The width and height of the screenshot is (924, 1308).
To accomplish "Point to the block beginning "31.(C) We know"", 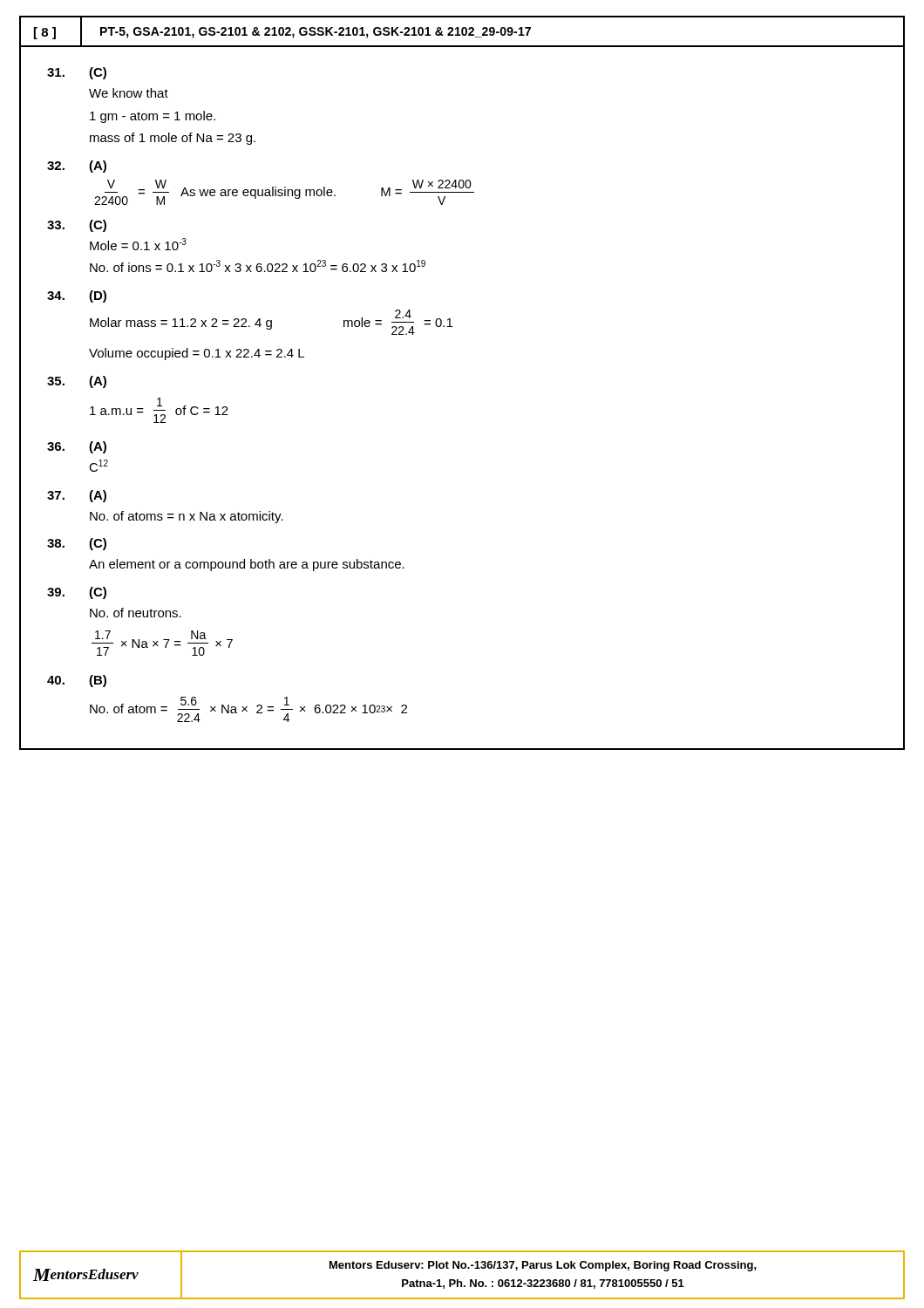I will (x=58, y=73).
